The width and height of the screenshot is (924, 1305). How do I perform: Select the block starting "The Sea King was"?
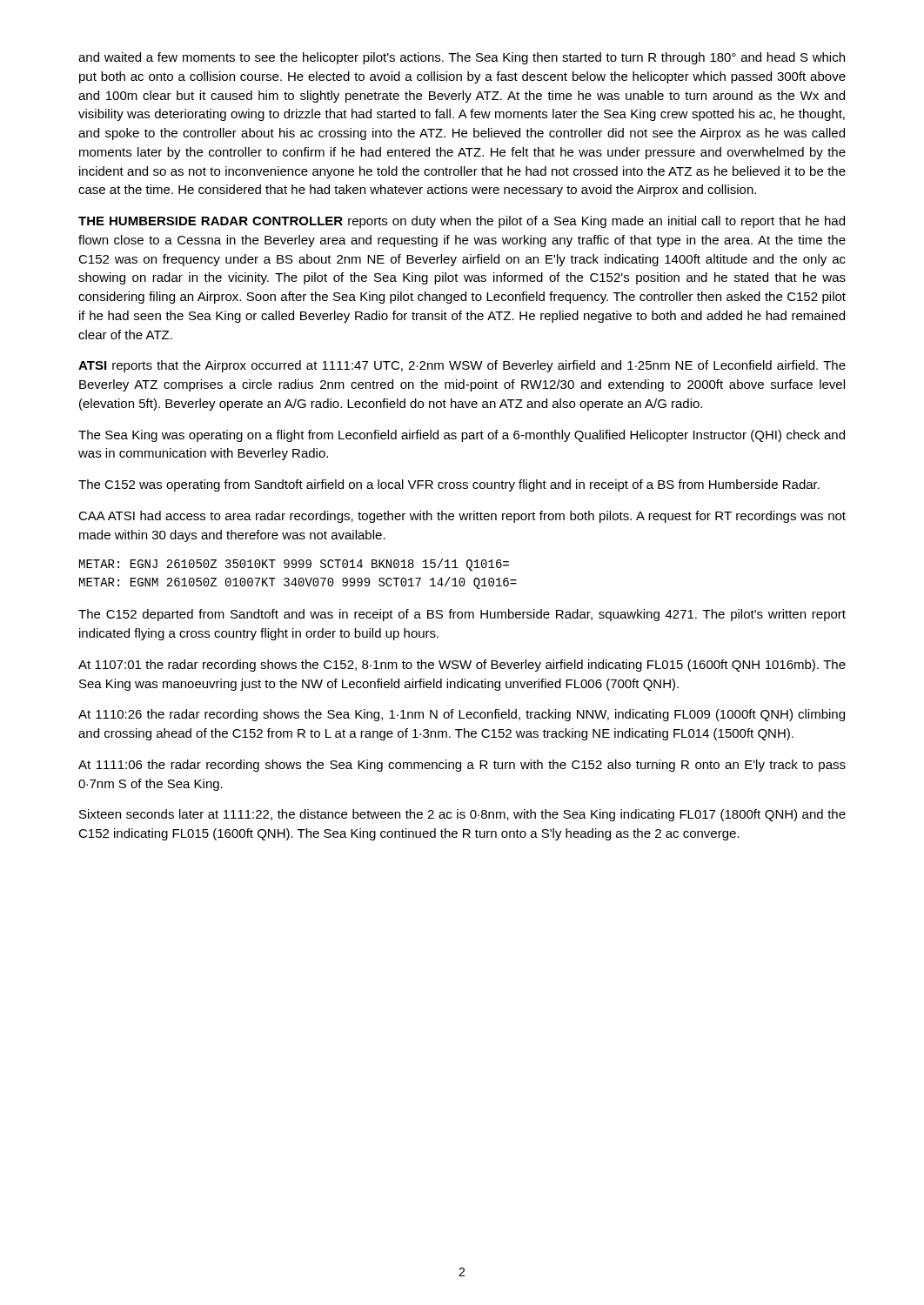coord(462,444)
